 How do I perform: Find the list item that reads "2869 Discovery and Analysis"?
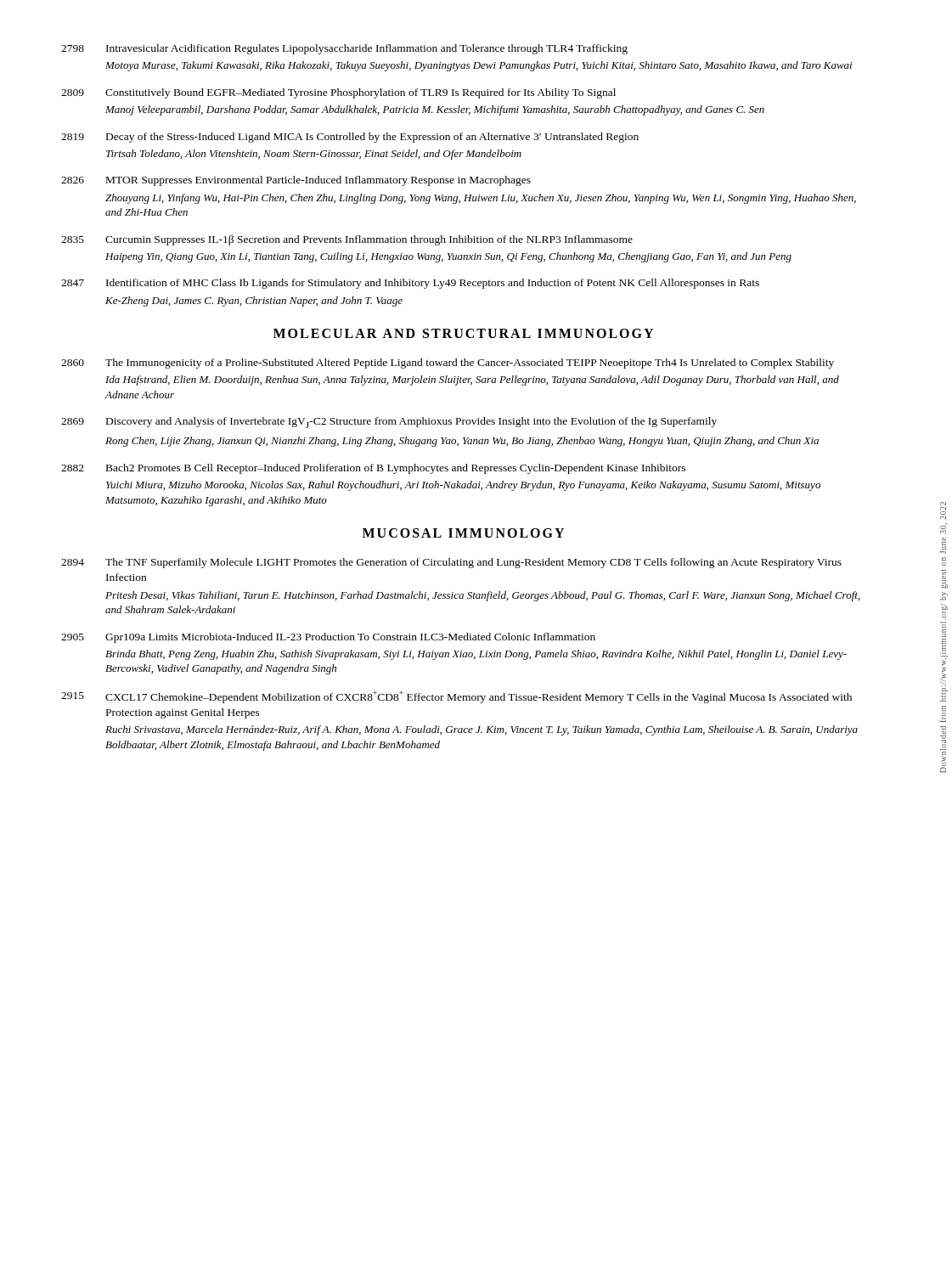pyautogui.click(x=464, y=431)
